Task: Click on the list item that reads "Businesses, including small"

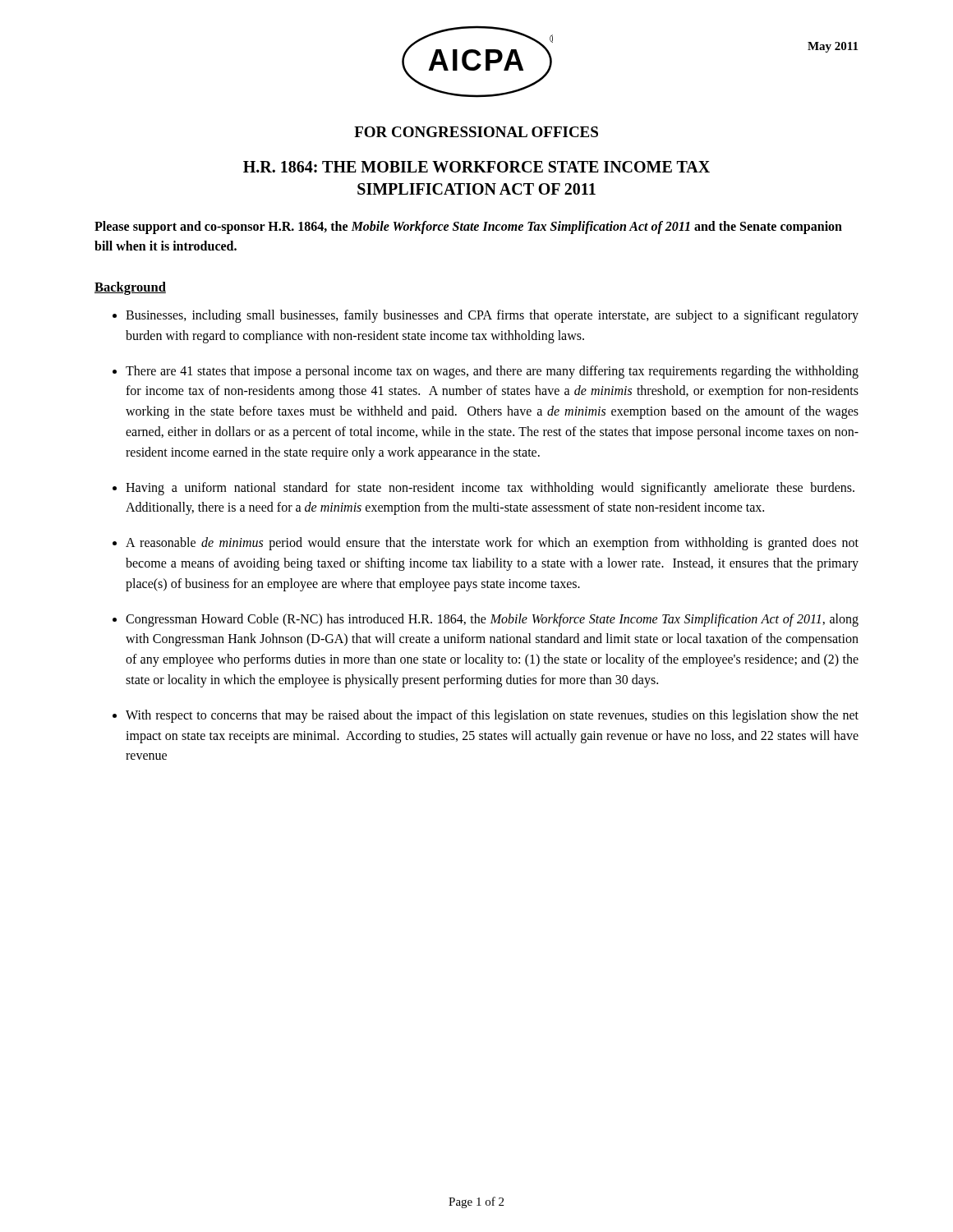Action: pos(492,325)
